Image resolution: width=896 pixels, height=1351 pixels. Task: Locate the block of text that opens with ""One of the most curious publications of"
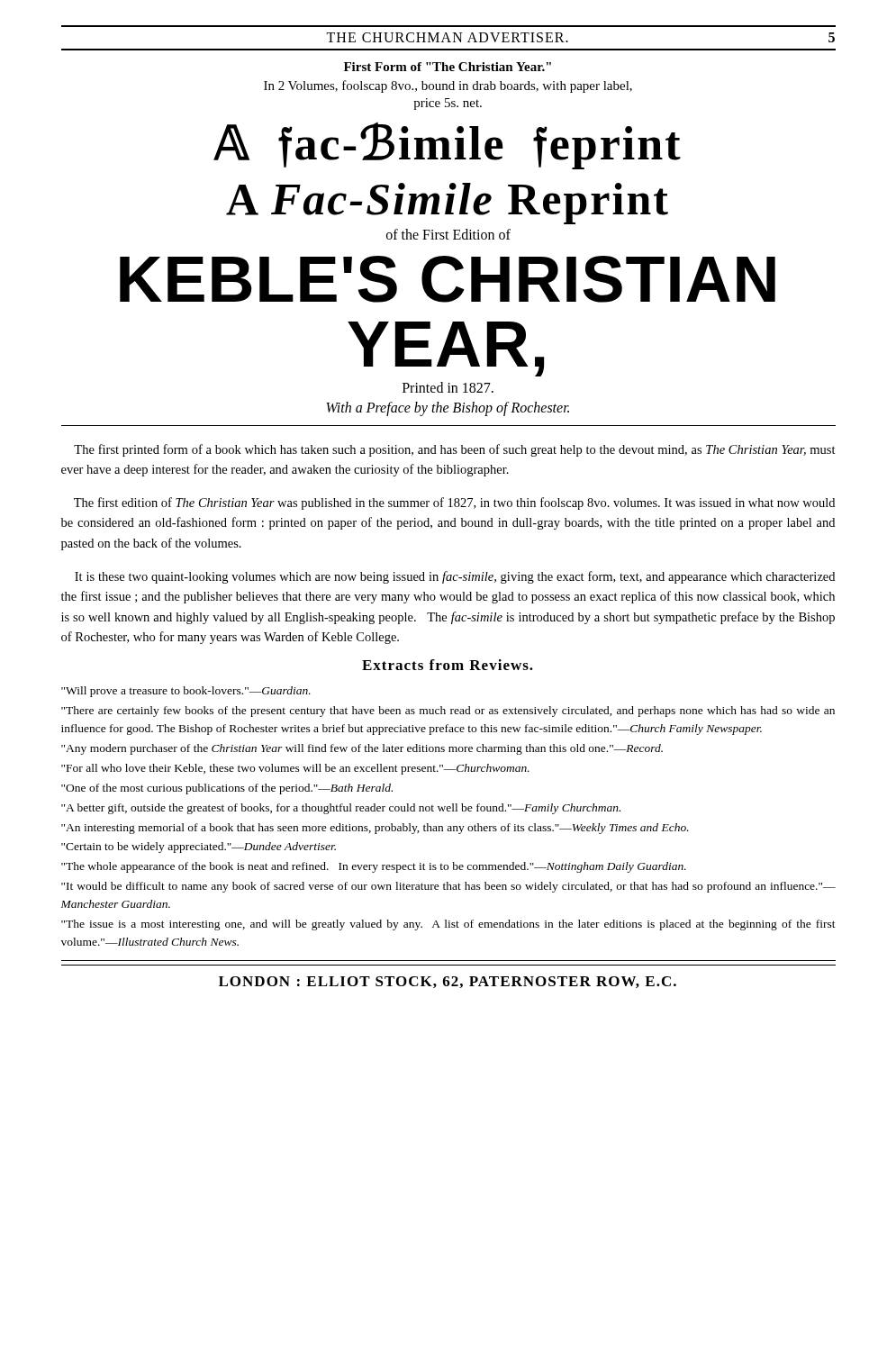click(227, 789)
